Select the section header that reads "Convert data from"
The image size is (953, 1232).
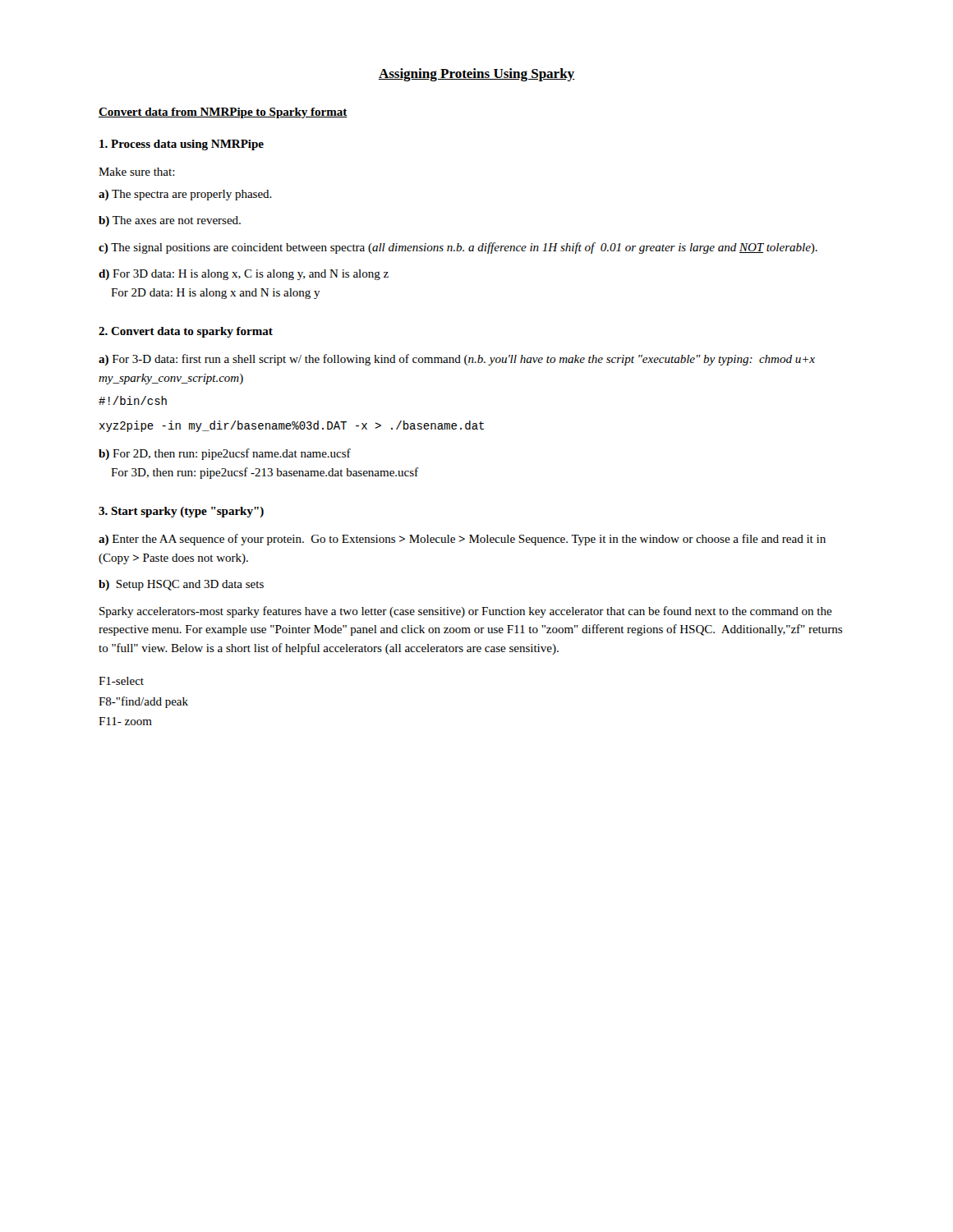click(x=223, y=112)
